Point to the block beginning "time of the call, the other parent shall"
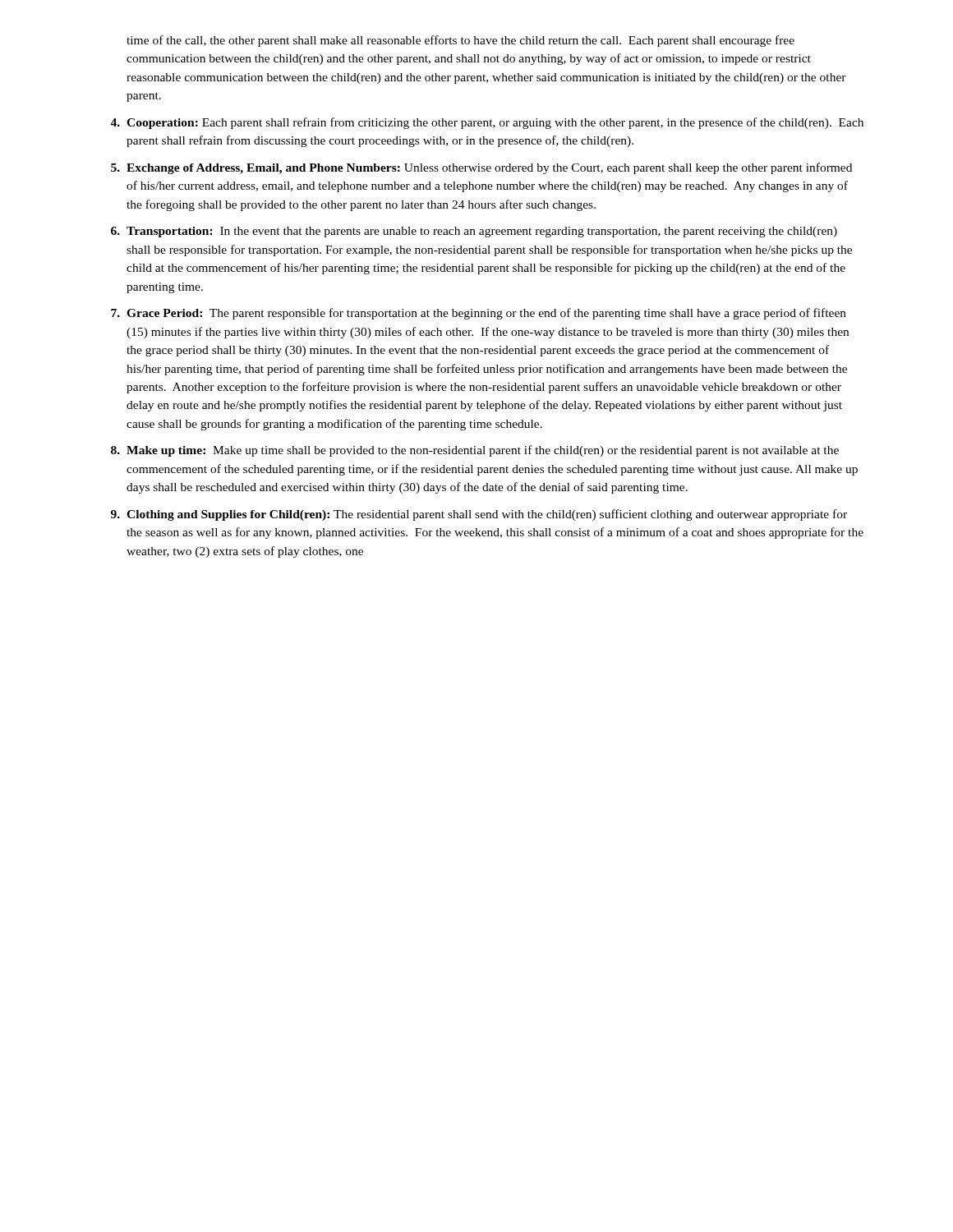This screenshot has width=953, height=1232. point(486,68)
